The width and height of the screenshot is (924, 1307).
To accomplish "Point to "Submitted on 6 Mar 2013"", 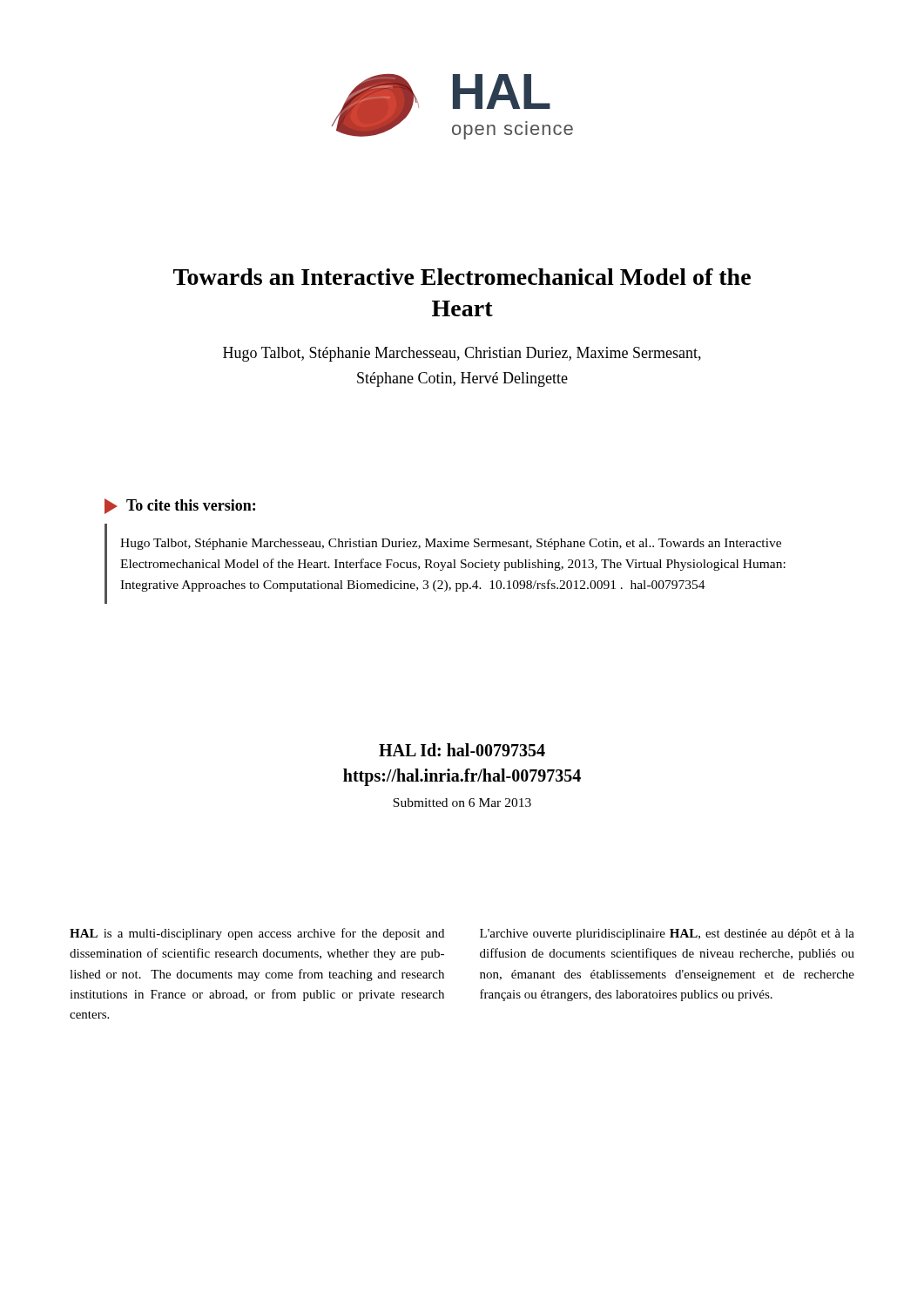I will (462, 802).
